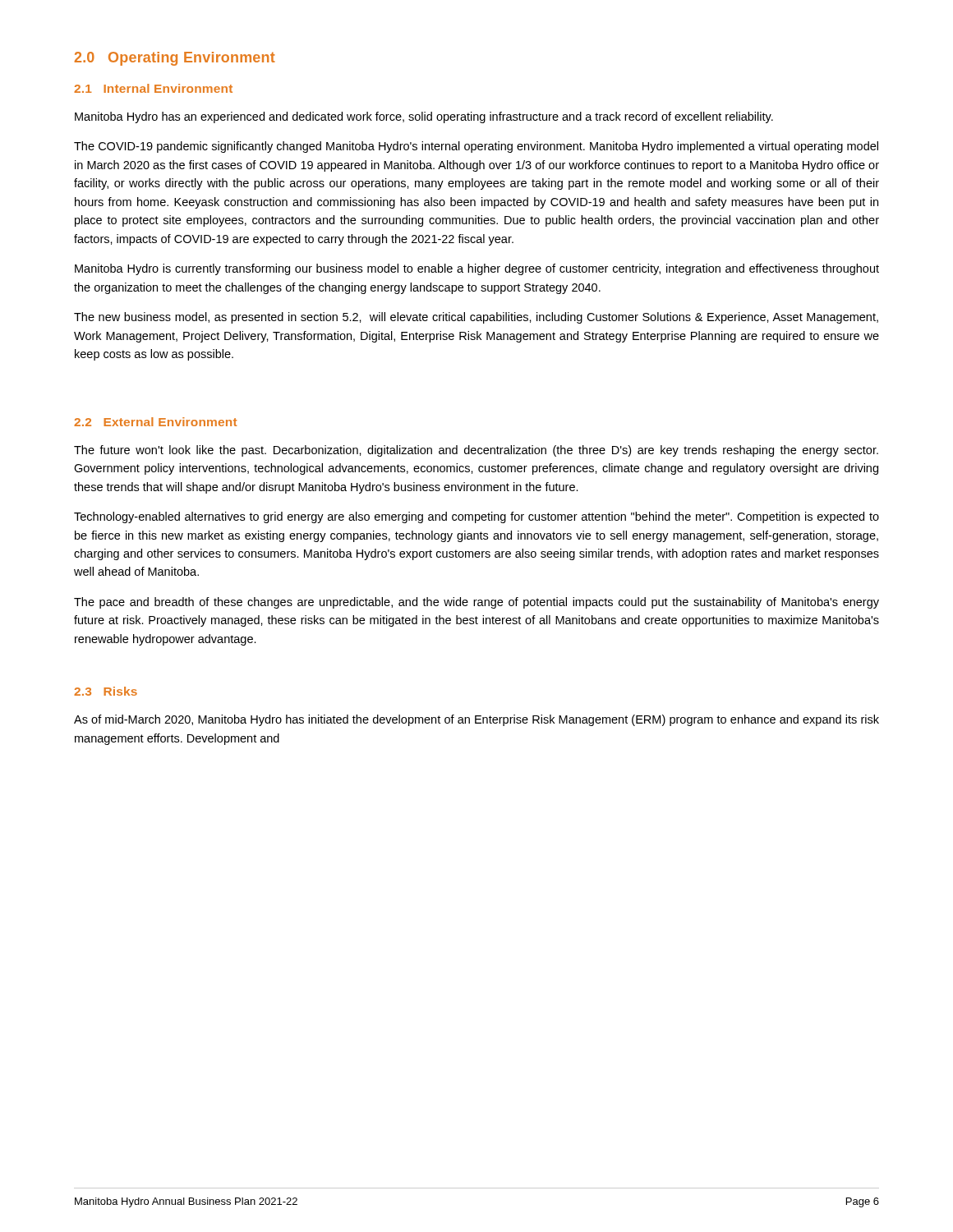This screenshot has height=1232, width=953.
Task: Find the text block containing "The new business model, as"
Action: (x=476, y=336)
